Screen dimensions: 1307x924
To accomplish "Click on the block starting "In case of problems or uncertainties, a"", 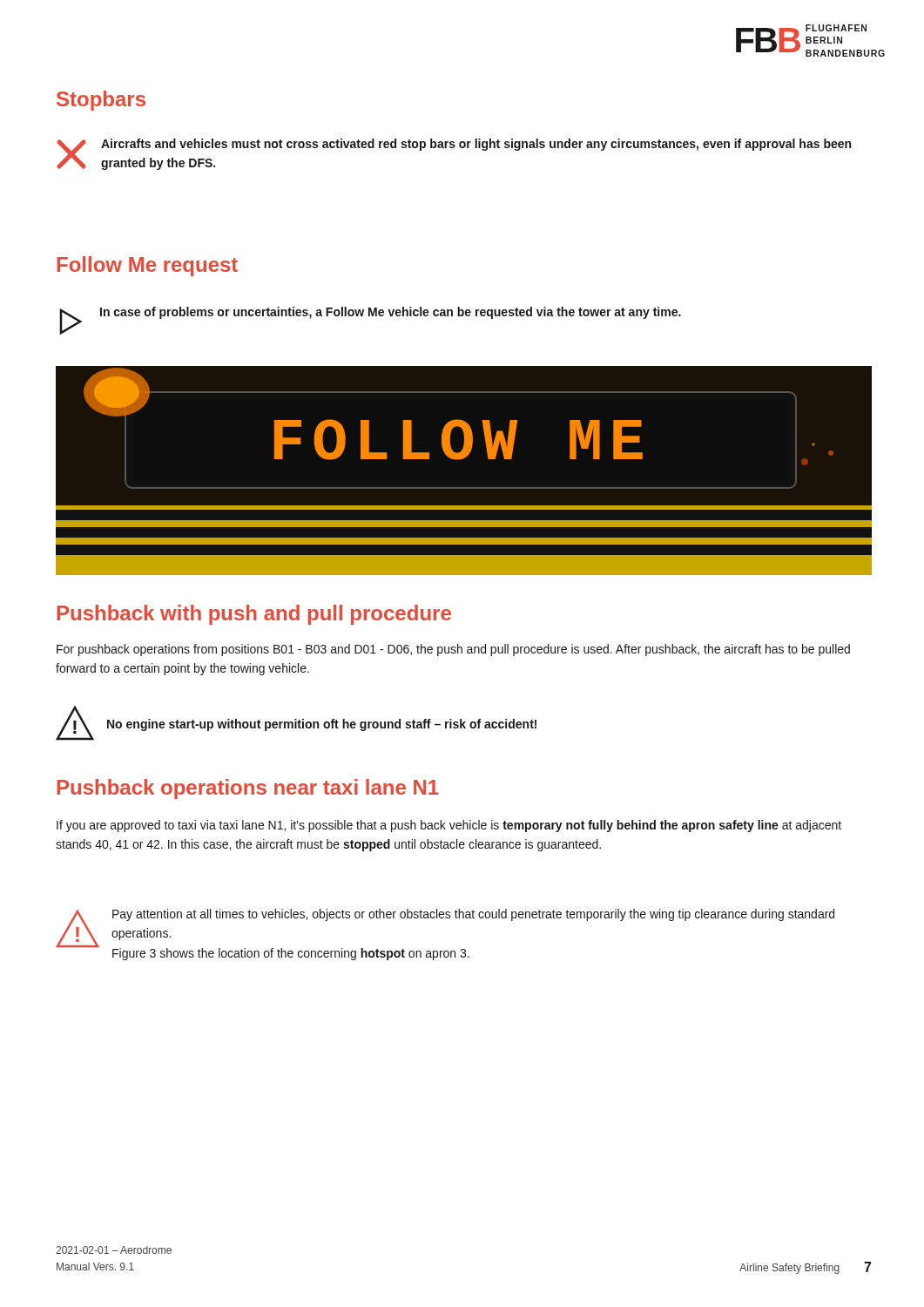I will point(368,321).
